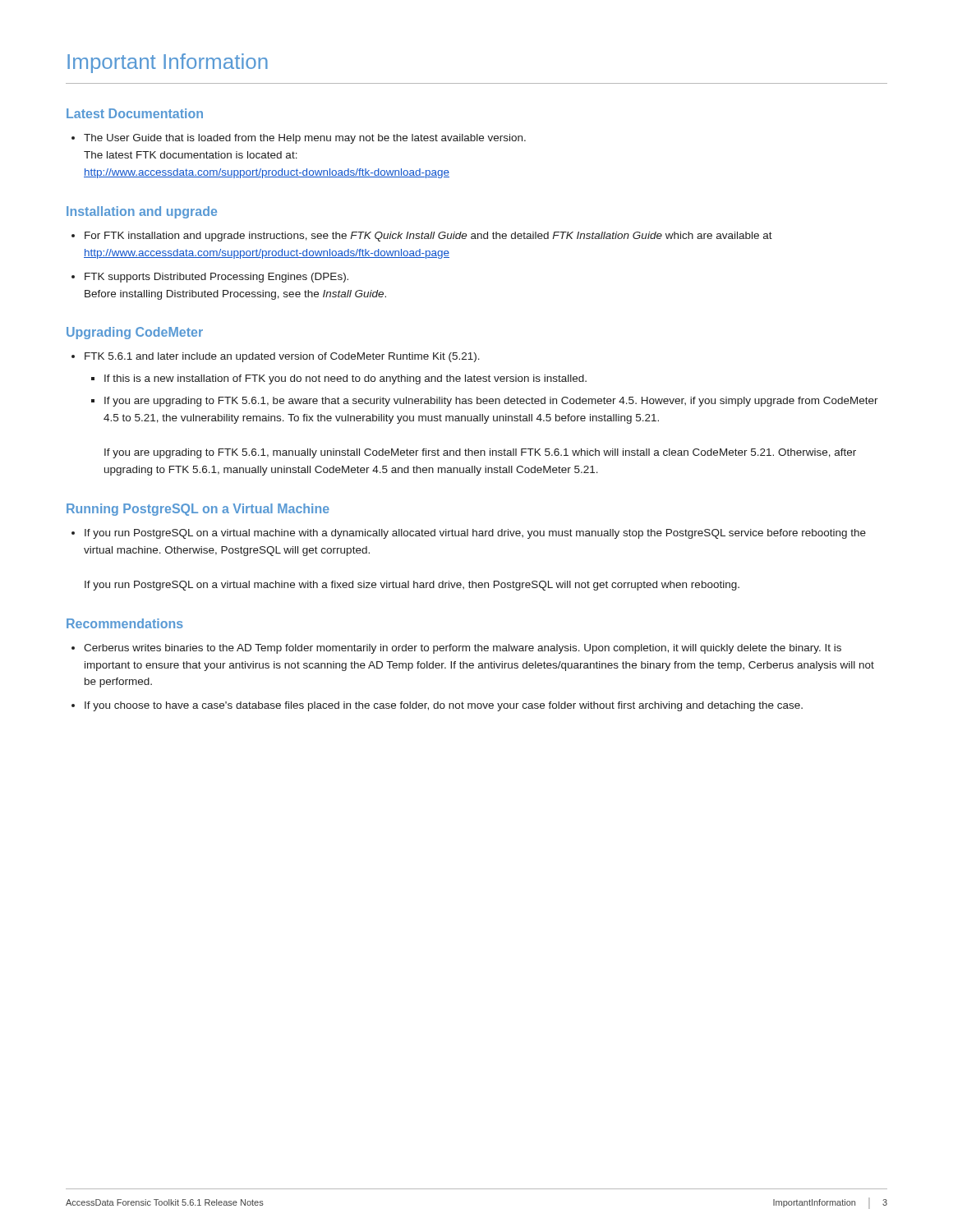The width and height of the screenshot is (953, 1232).
Task: Point to the block beginning "The User Guide that is loaded from"
Action: tap(299, 139)
